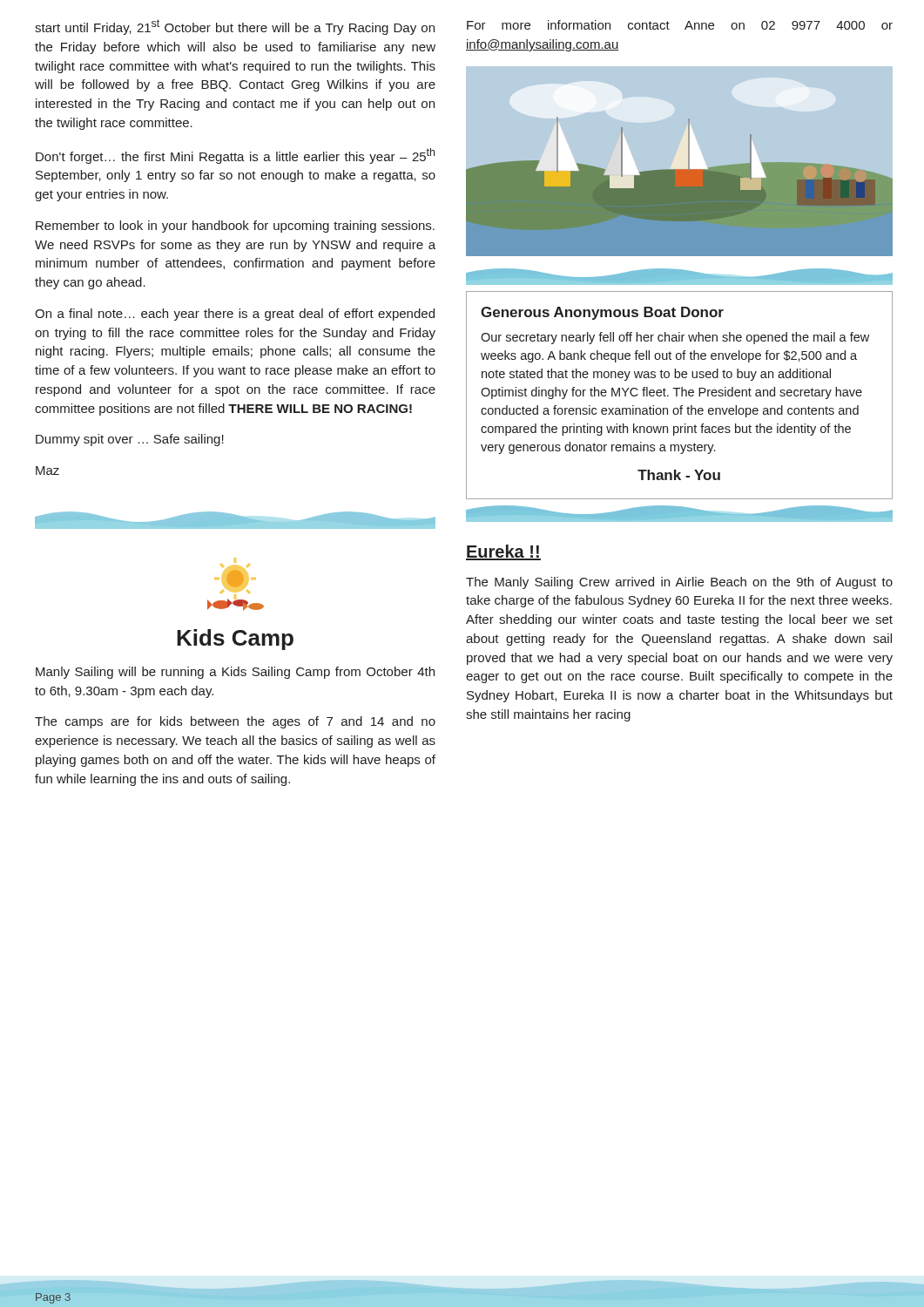This screenshot has height=1307, width=924.
Task: Select the text block with the text "For more information"
Action: 679,34
